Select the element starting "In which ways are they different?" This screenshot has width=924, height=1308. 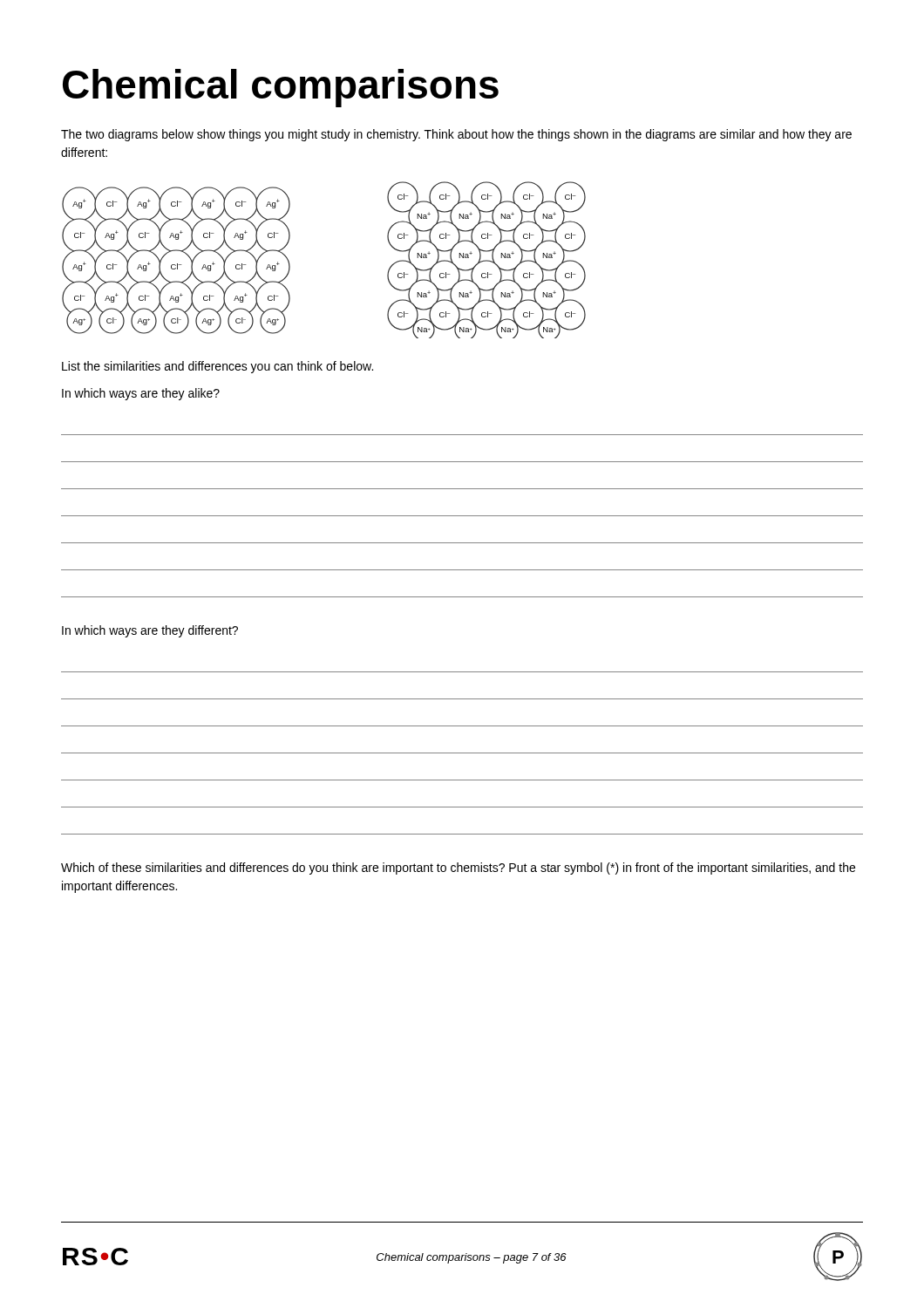click(150, 630)
